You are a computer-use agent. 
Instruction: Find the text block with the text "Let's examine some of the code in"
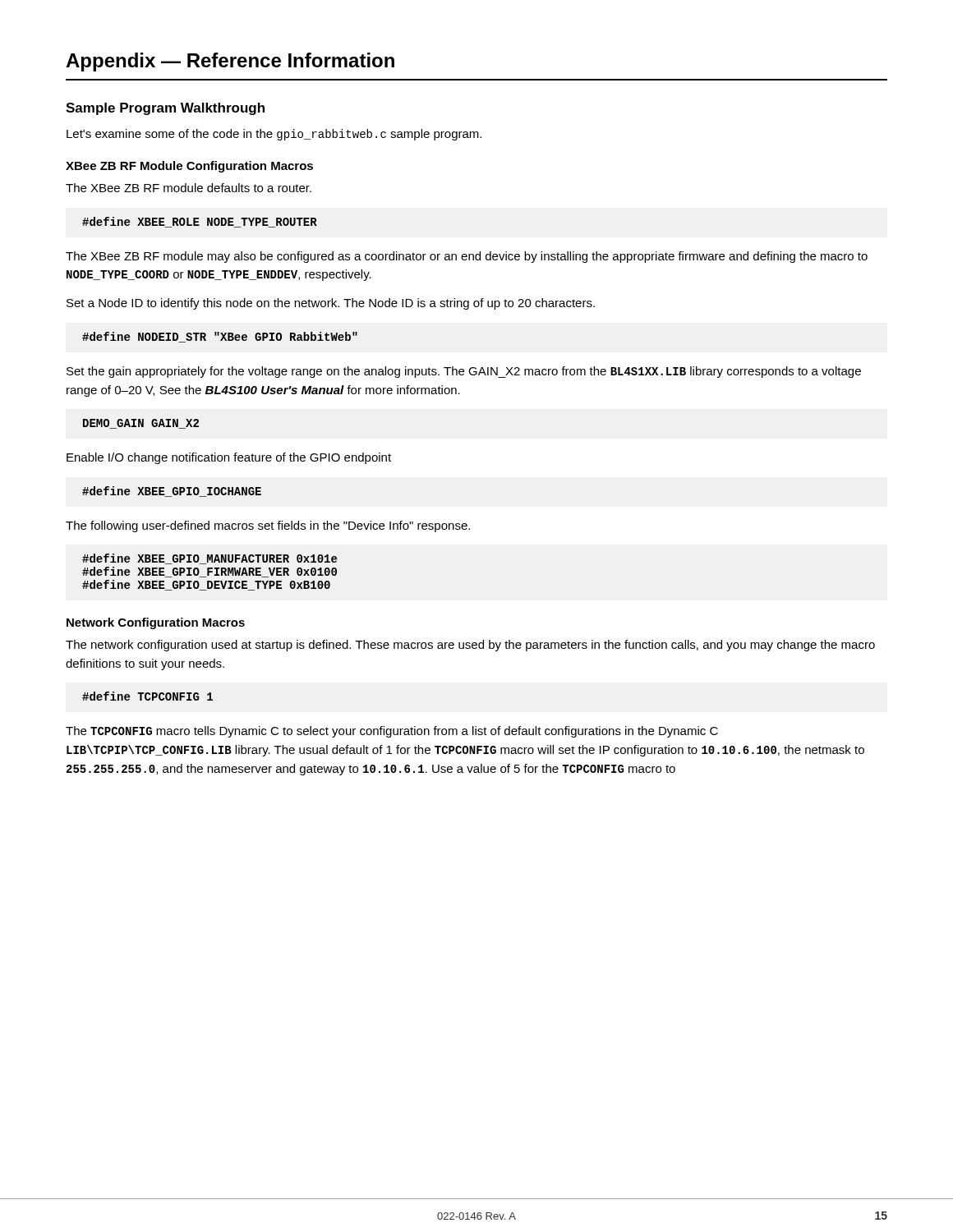(476, 134)
